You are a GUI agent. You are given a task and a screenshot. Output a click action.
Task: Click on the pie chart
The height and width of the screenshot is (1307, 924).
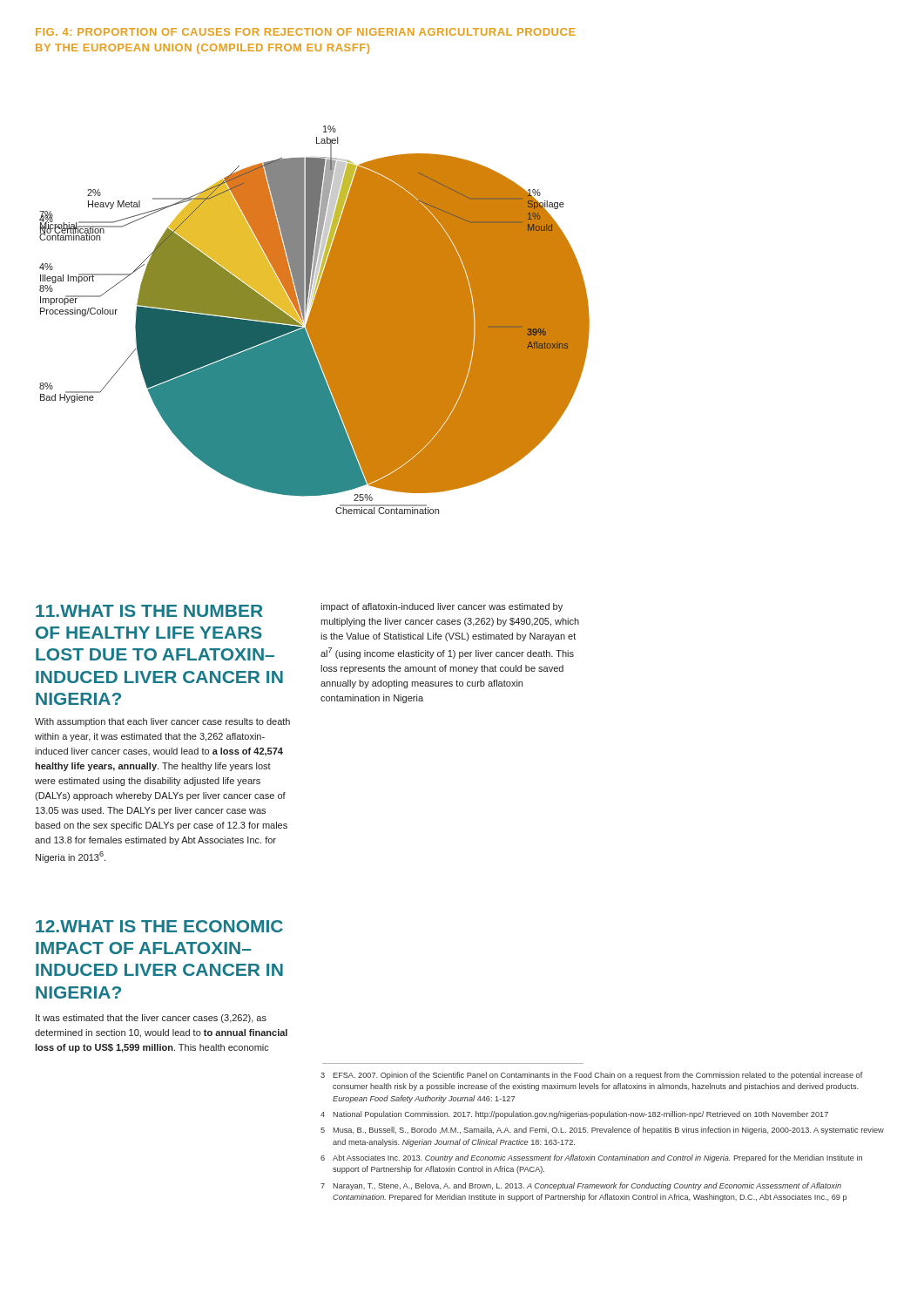tap(322, 318)
